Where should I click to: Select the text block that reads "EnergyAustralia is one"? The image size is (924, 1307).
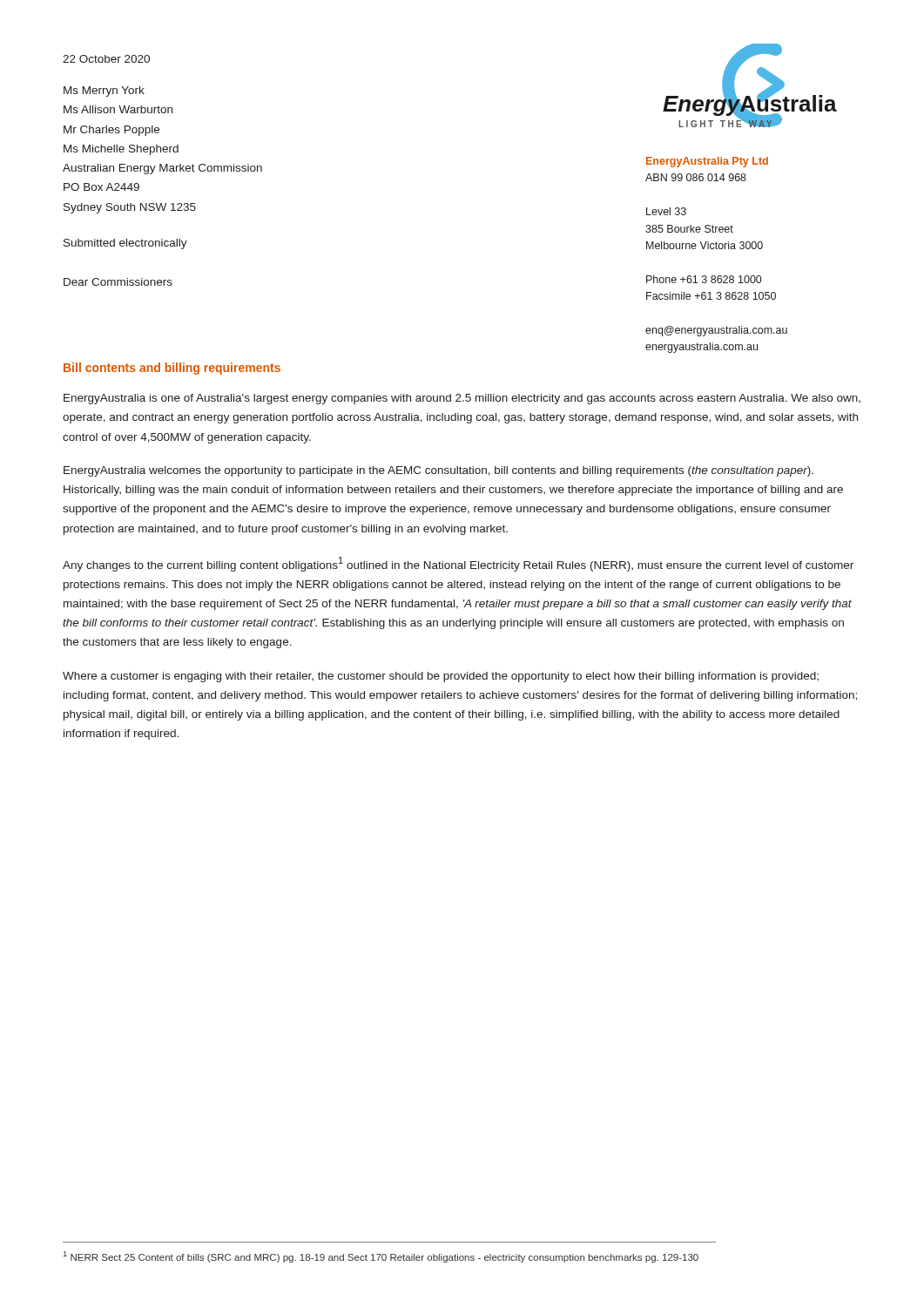click(x=462, y=417)
